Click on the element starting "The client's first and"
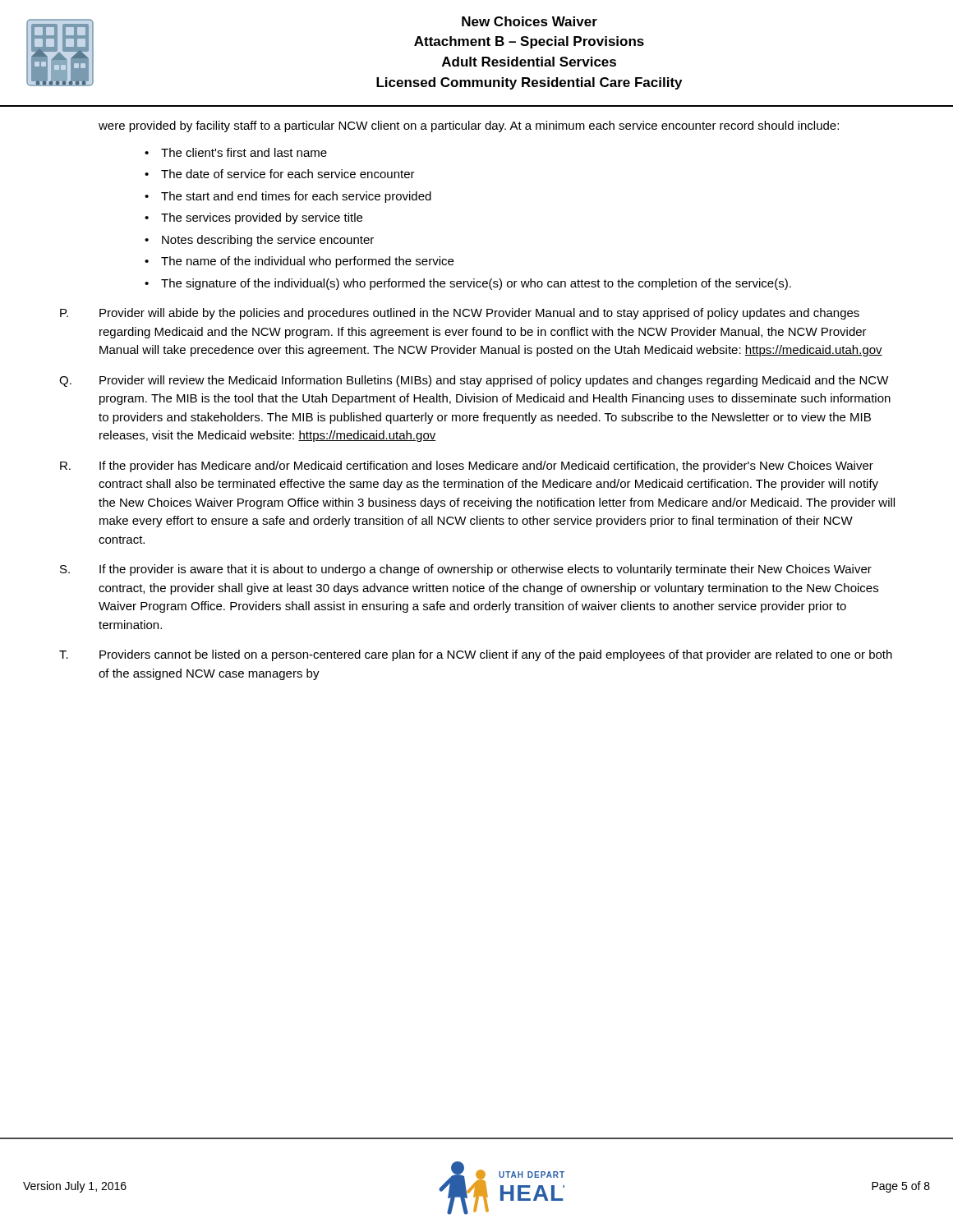 tap(244, 152)
